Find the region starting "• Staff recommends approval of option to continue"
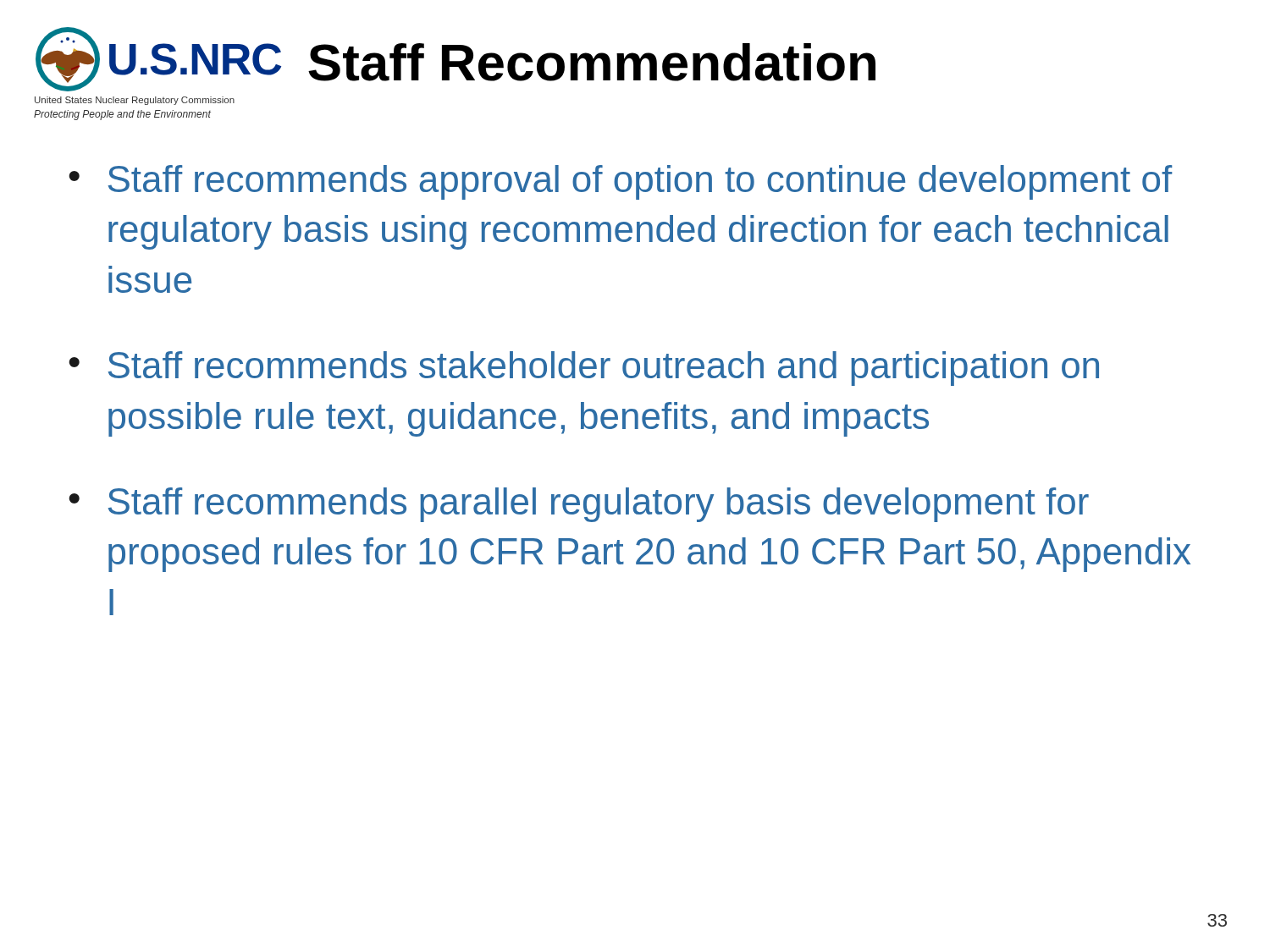Viewport: 1270px width, 952px height. point(635,229)
